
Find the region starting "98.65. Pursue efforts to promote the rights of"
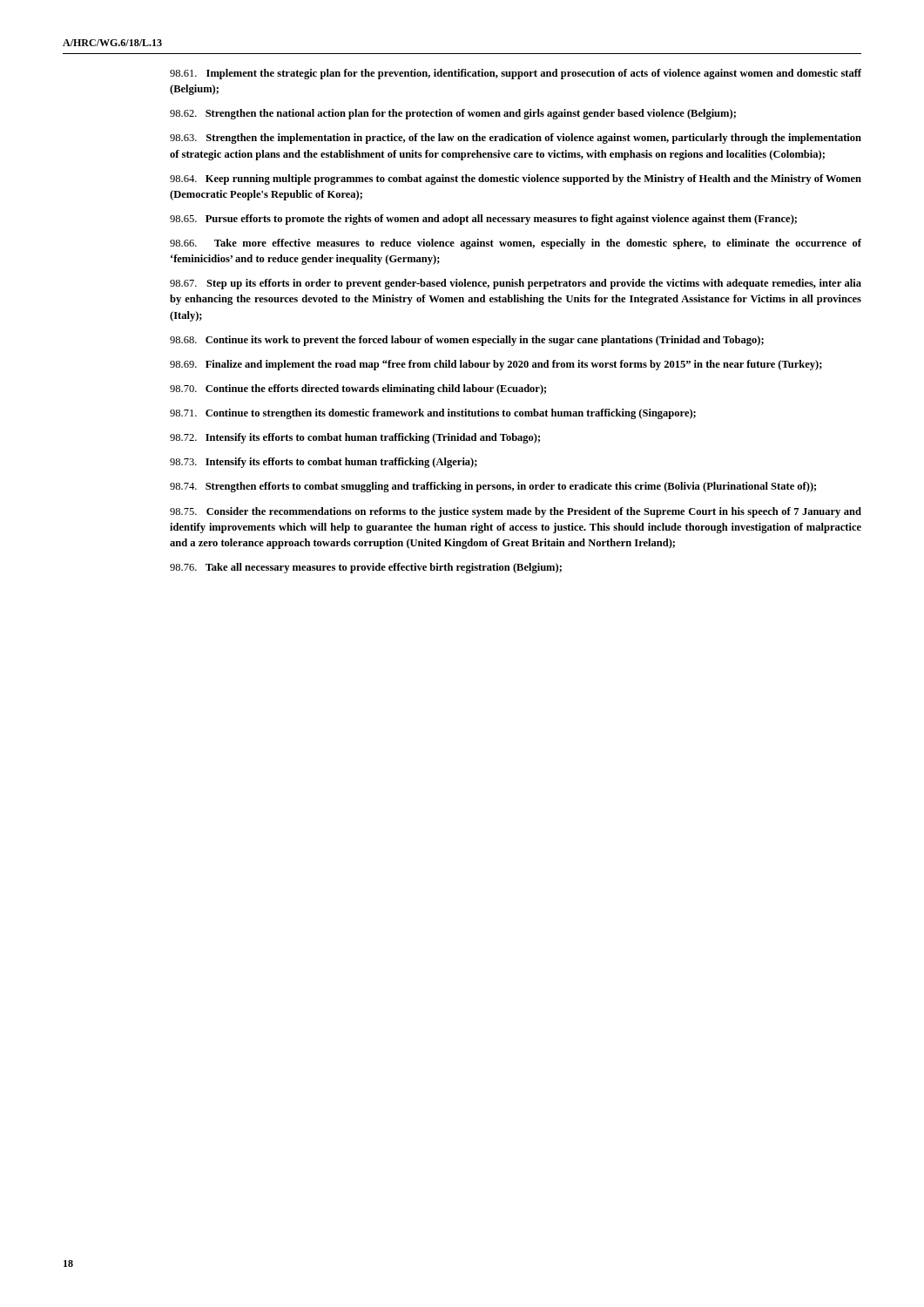coord(484,219)
